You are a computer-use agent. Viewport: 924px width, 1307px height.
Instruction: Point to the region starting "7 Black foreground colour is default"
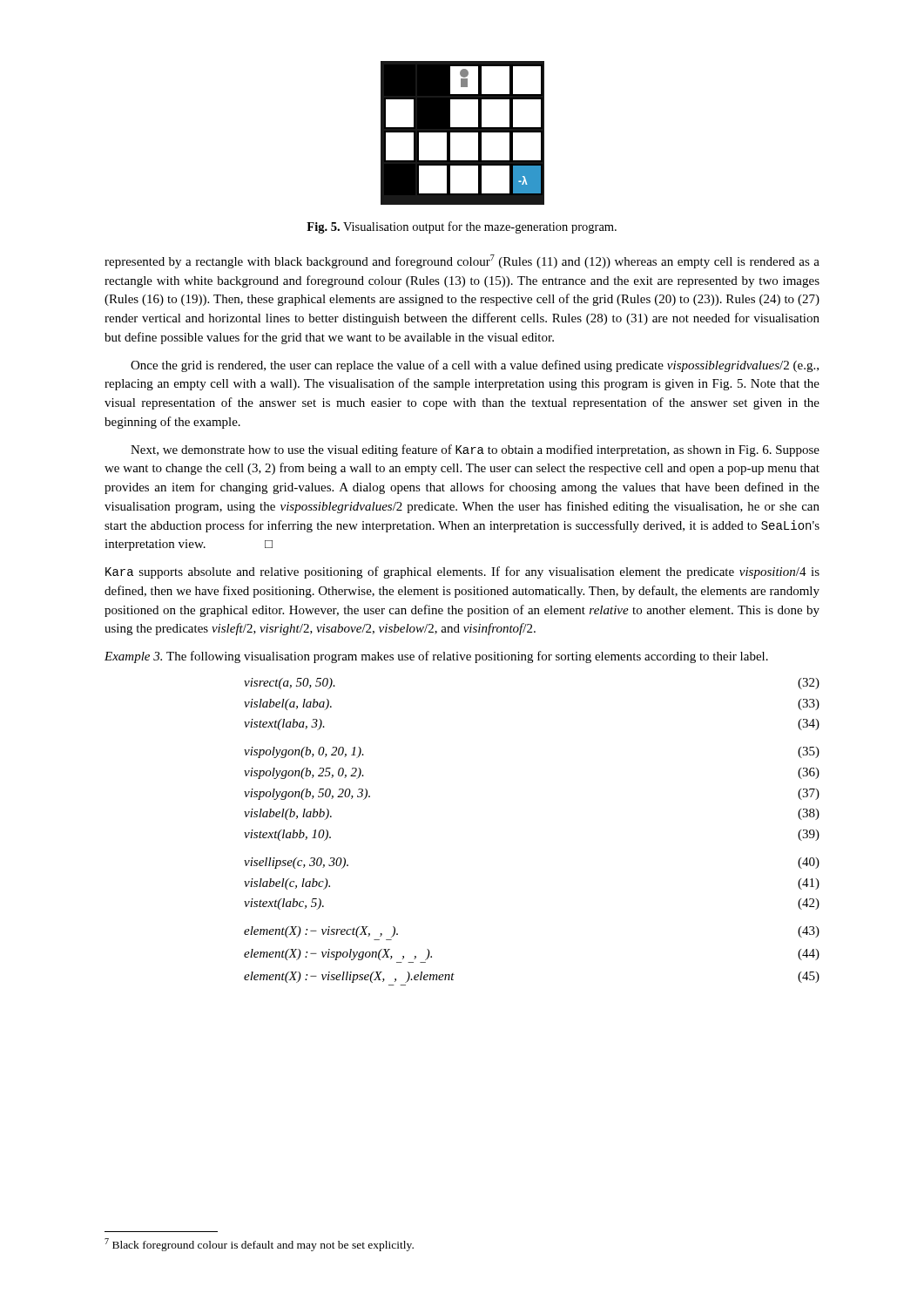(259, 1241)
